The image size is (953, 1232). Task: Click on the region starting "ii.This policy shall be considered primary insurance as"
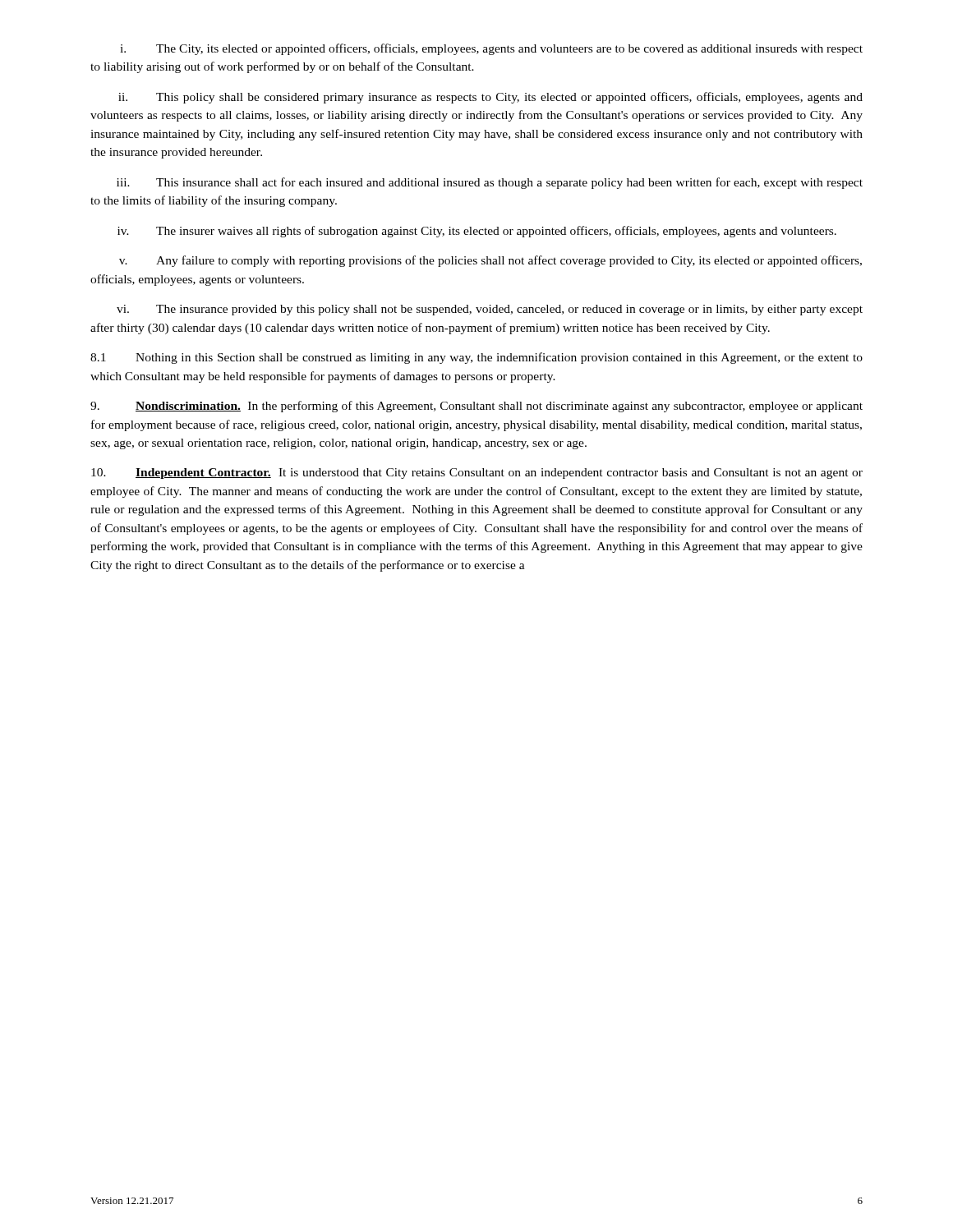click(476, 123)
